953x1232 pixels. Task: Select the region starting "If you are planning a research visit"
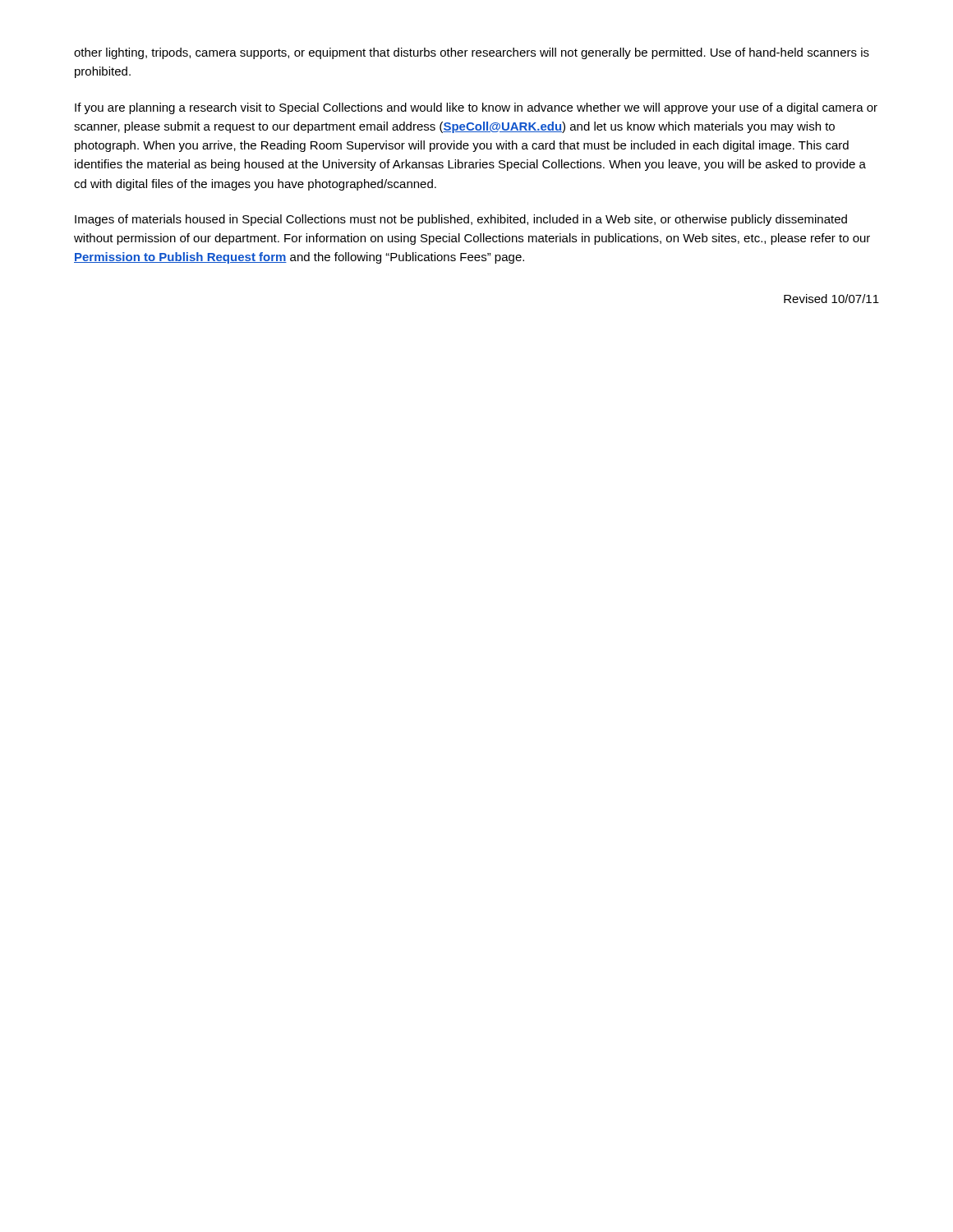(476, 145)
